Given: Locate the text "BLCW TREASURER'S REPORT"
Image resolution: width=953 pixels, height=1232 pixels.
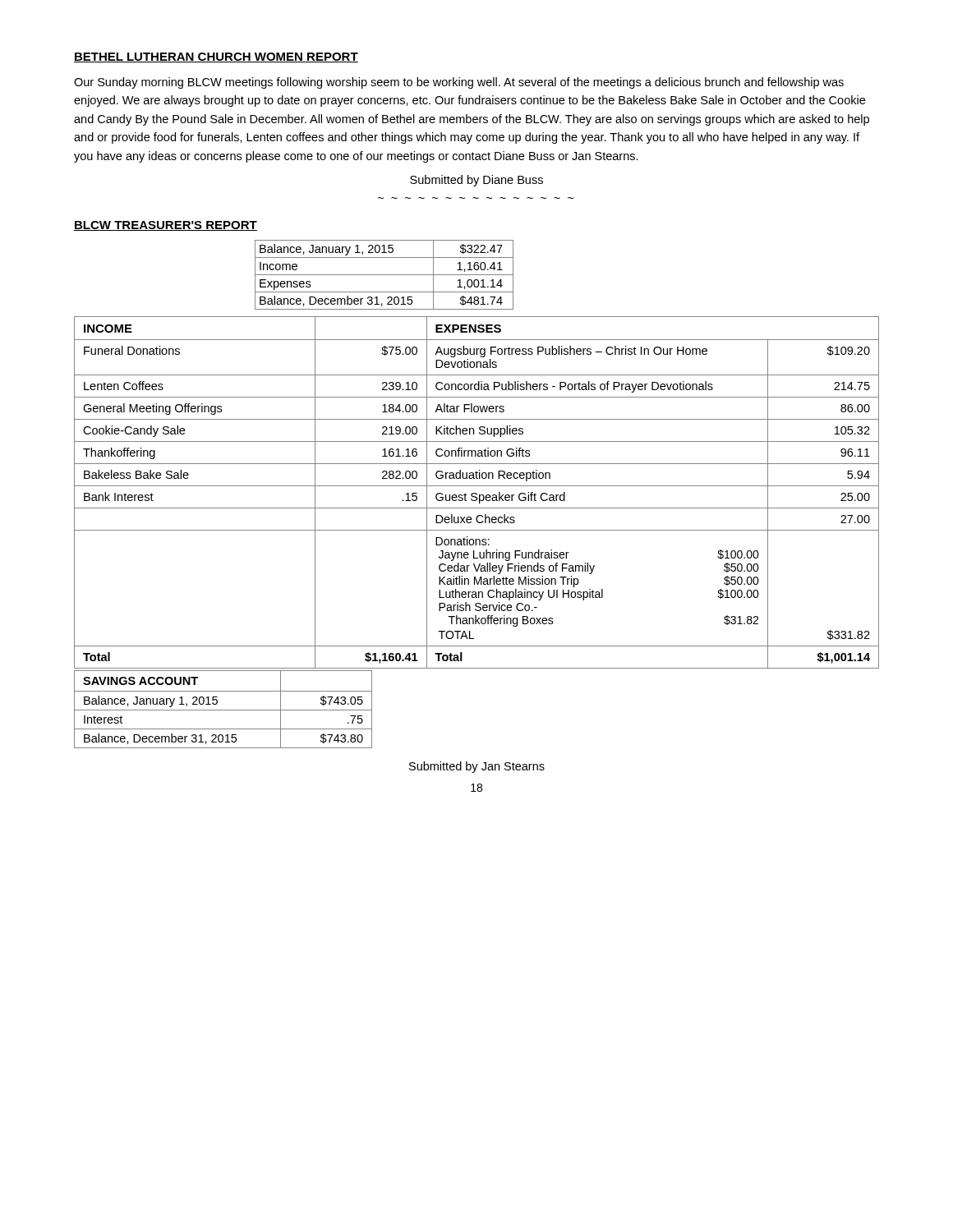Looking at the screenshot, I should (165, 225).
